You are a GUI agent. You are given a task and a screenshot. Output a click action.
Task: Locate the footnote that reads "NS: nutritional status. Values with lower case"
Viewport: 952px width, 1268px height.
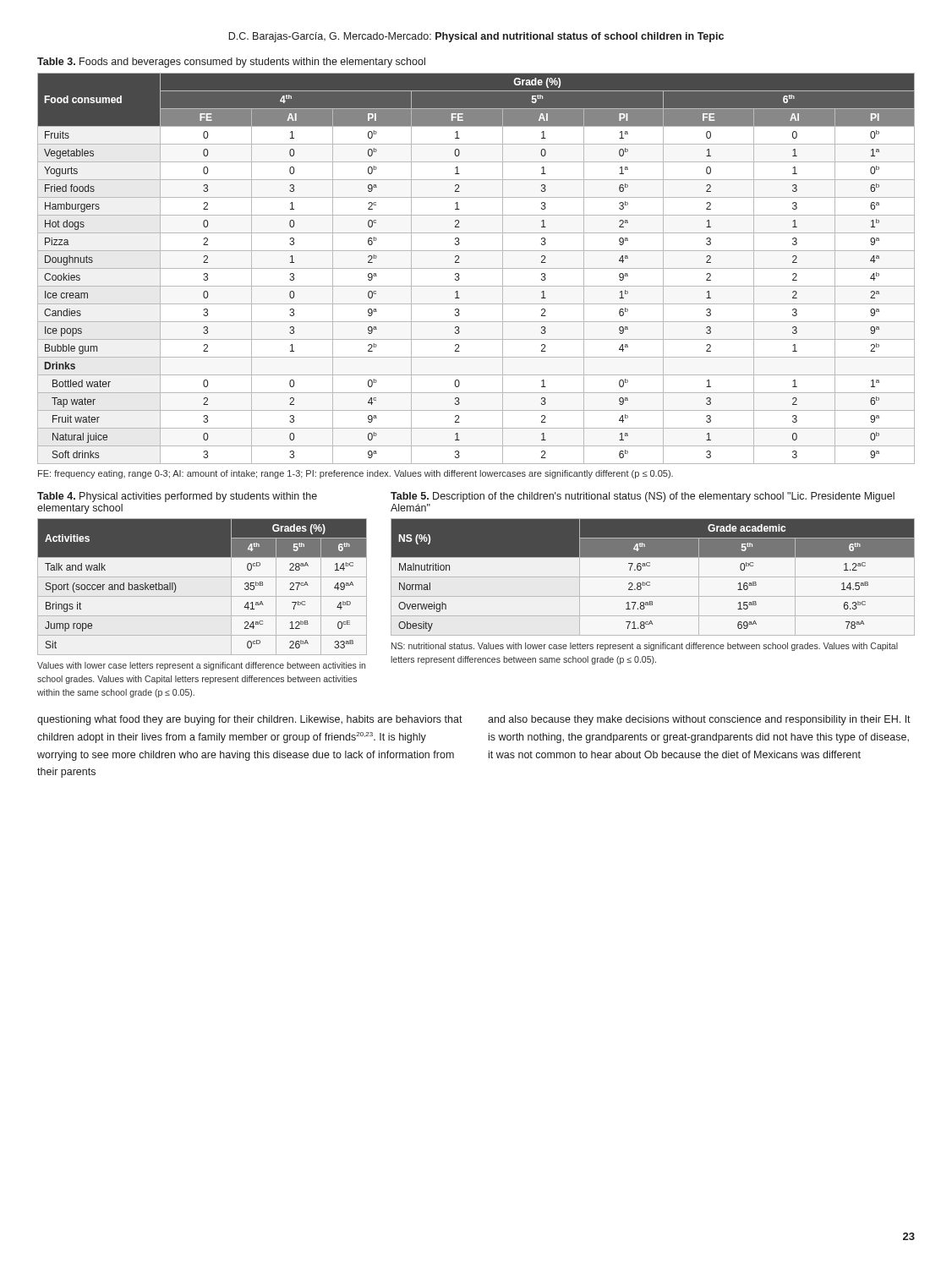click(x=644, y=652)
